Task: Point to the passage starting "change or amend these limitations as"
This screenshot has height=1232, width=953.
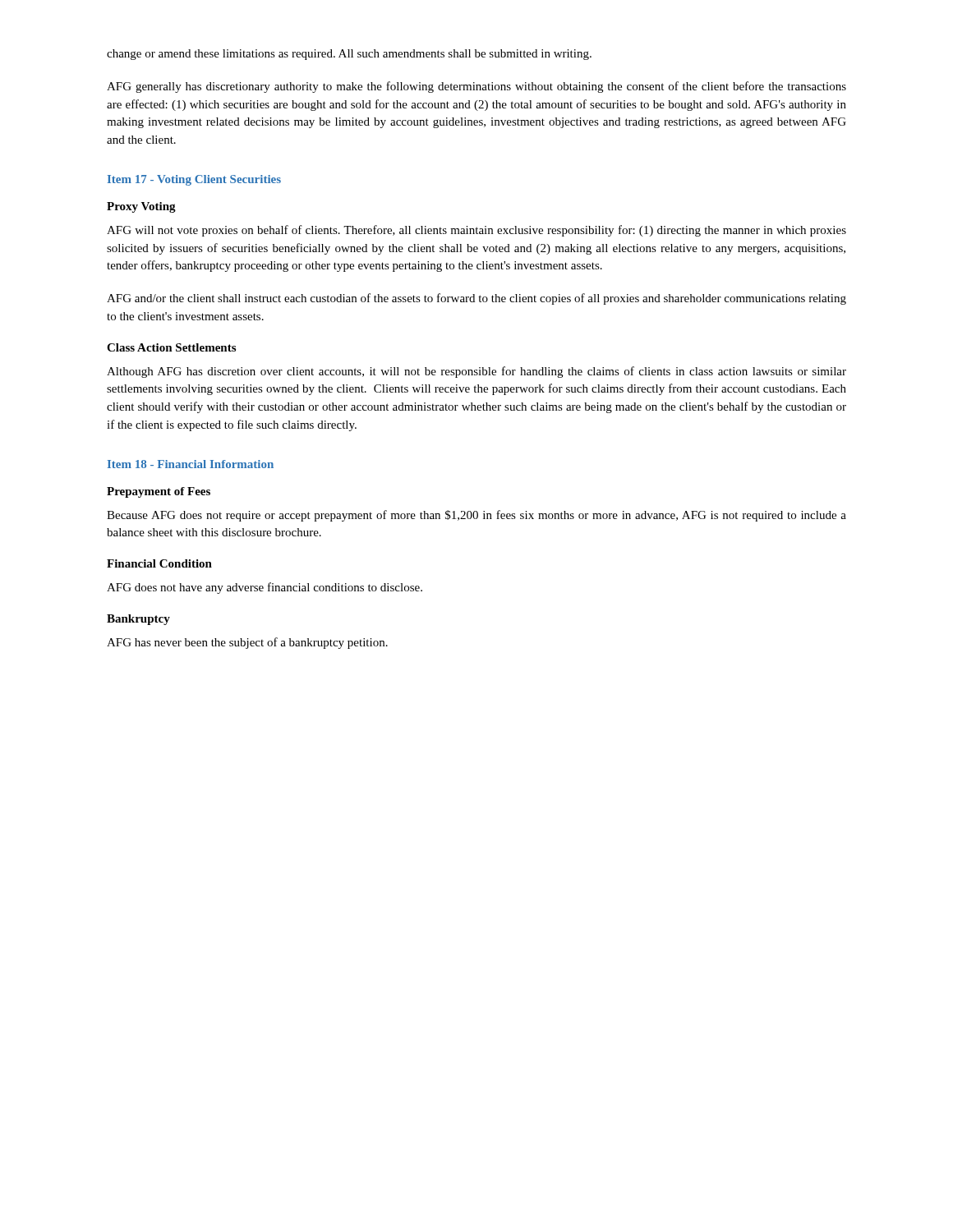Action: click(x=349, y=53)
